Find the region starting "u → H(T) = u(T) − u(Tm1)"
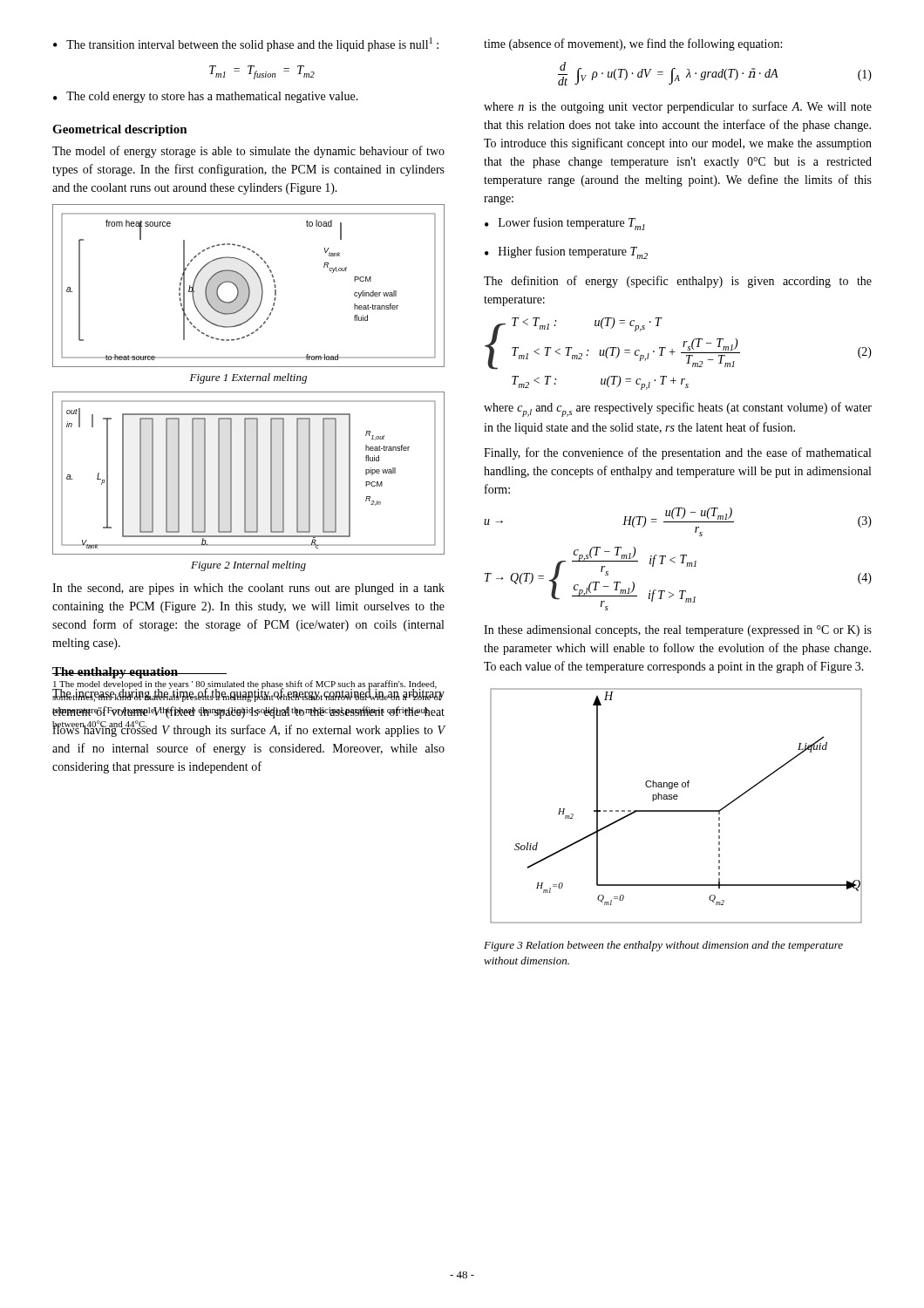Image resolution: width=924 pixels, height=1308 pixels. [678, 522]
